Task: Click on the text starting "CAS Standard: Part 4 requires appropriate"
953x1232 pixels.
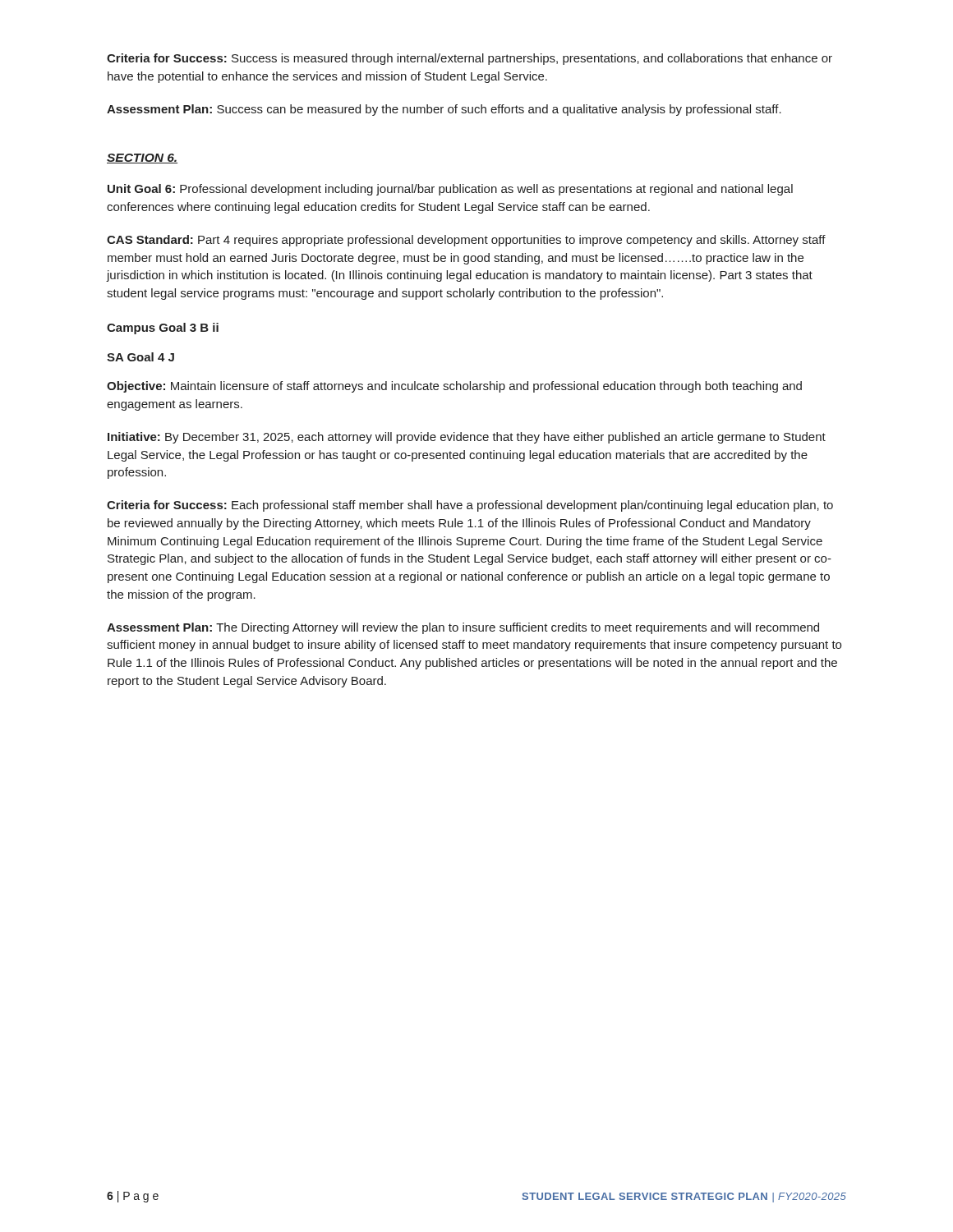Action: coord(476,266)
